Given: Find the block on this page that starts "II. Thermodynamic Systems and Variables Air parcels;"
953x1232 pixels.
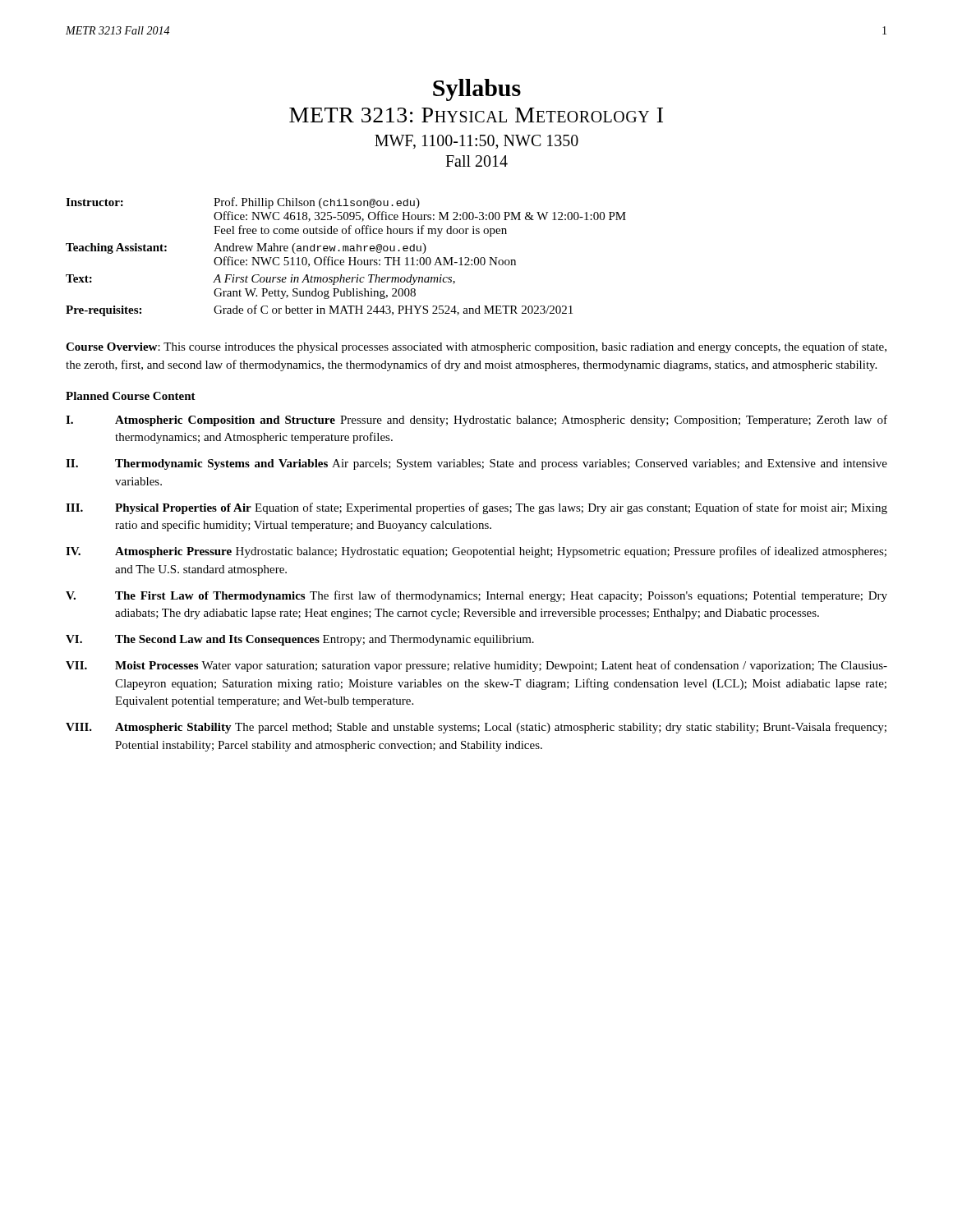Looking at the screenshot, I should (x=476, y=473).
